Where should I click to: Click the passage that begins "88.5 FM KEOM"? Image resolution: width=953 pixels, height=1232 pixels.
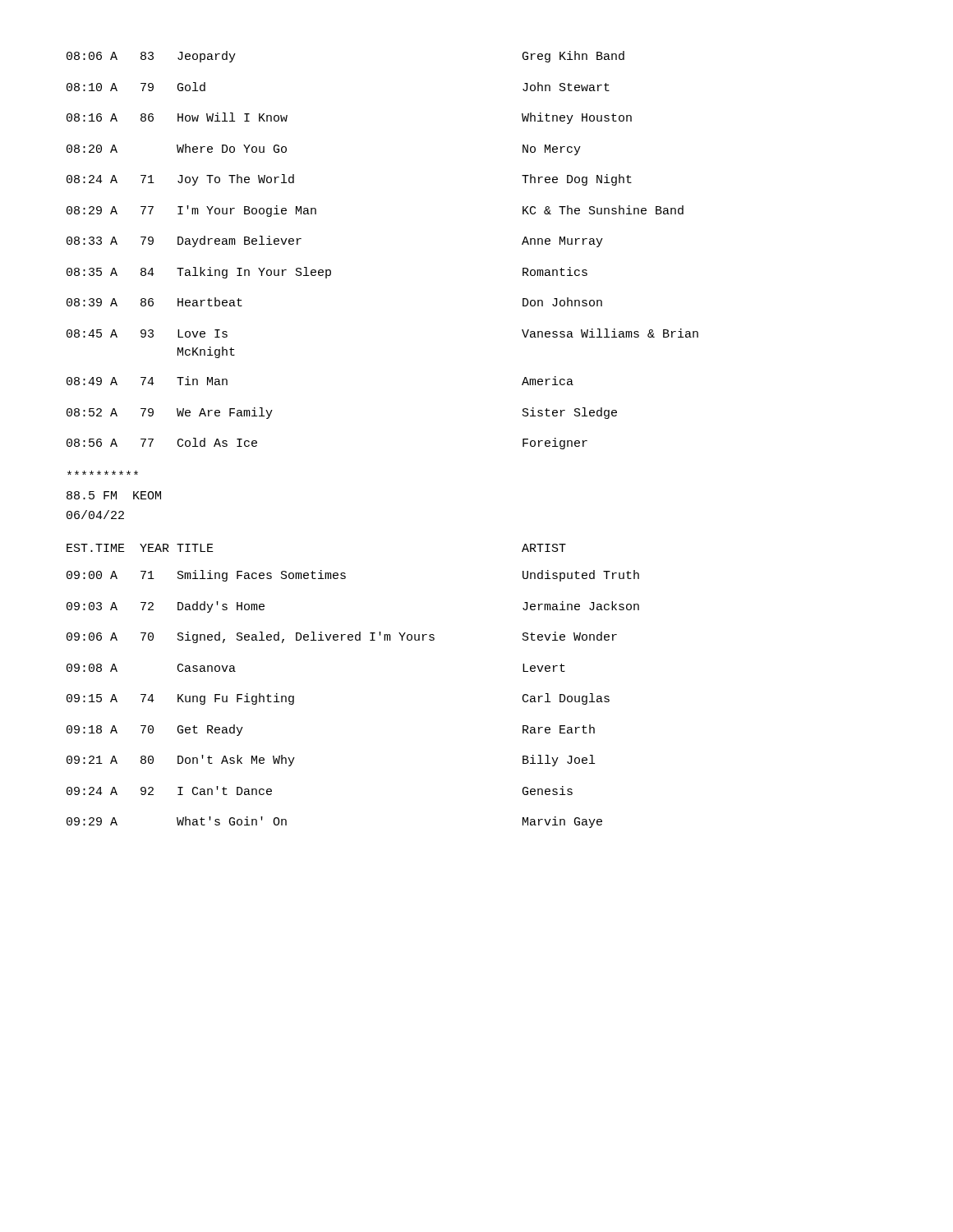click(114, 496)
